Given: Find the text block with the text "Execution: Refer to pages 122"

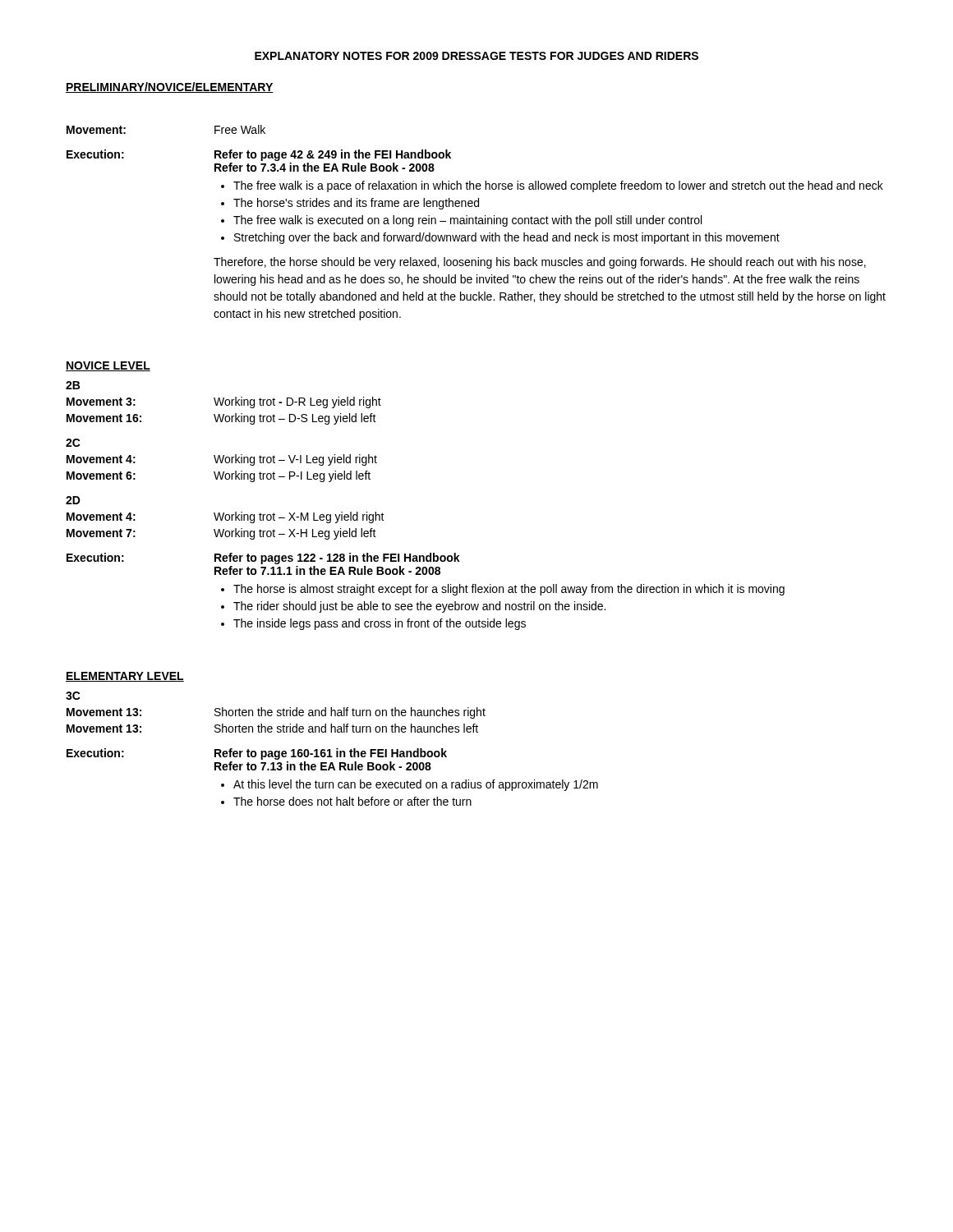Looking at the screenshot, I should coord(476,593).
